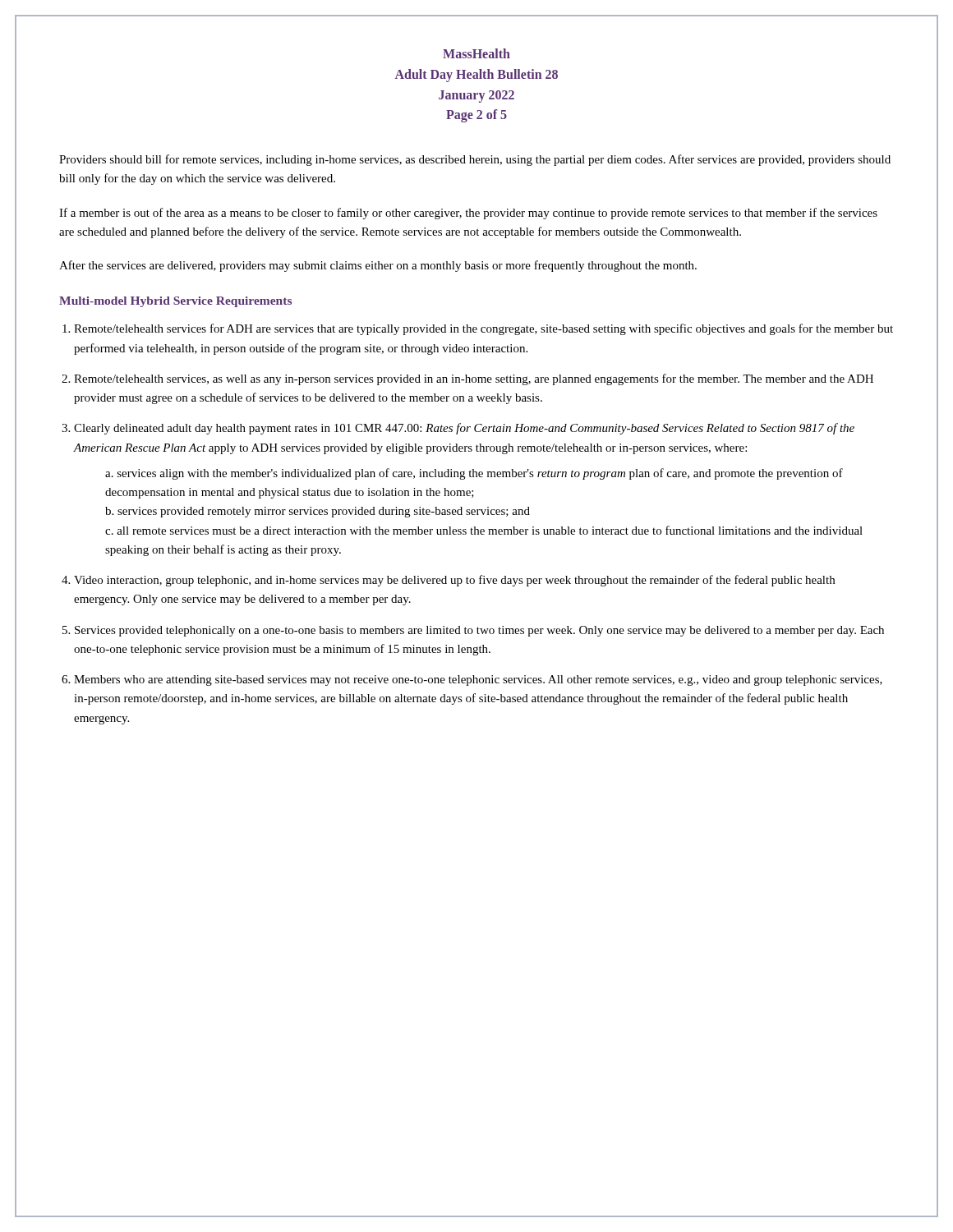The width and height of the screenshot is (953, 1232).
Task: Point to the block beginning "If a member is out"
Action: (468, 222)
